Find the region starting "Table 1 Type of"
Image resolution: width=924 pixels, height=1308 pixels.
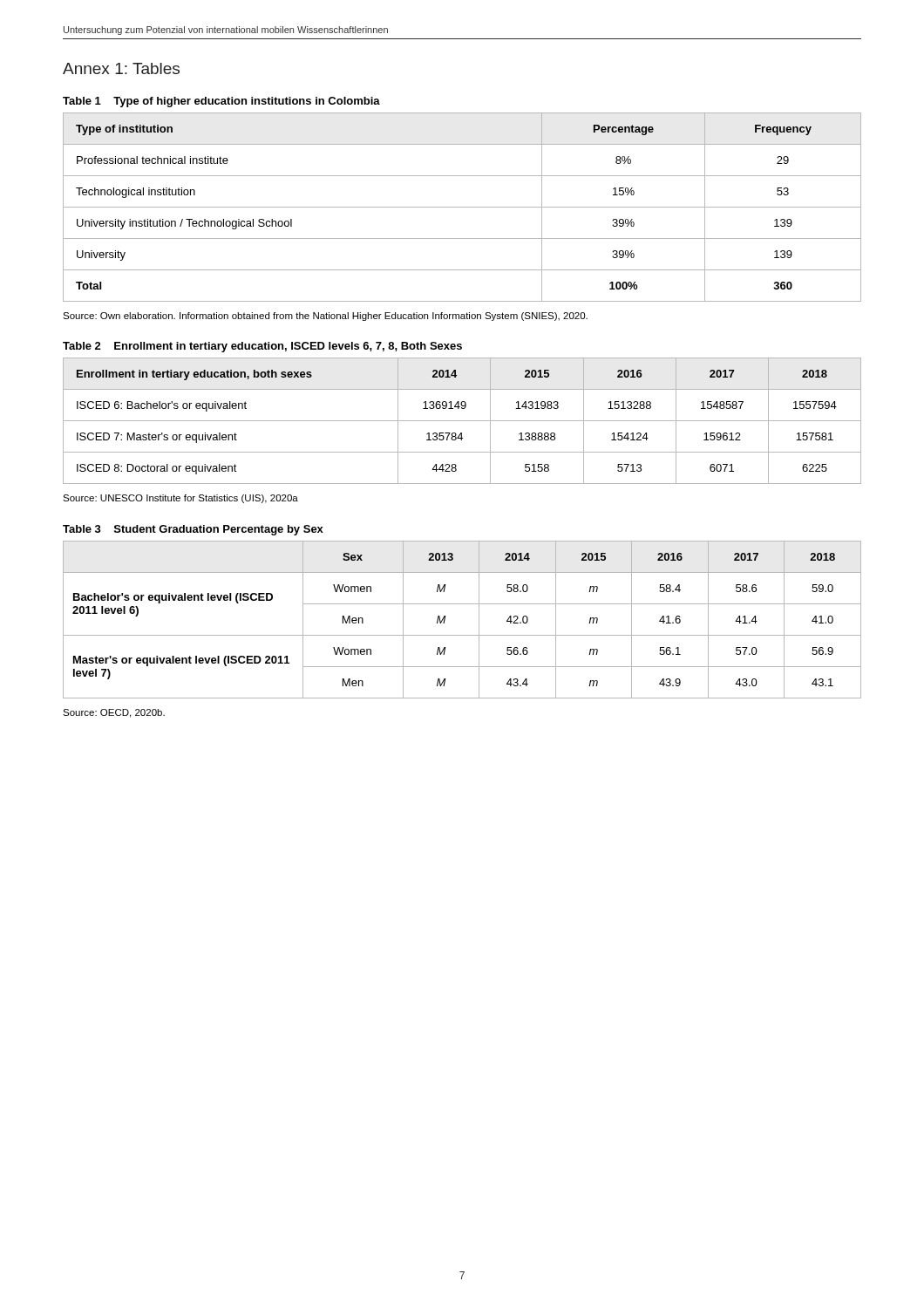[x=221, y=101]
